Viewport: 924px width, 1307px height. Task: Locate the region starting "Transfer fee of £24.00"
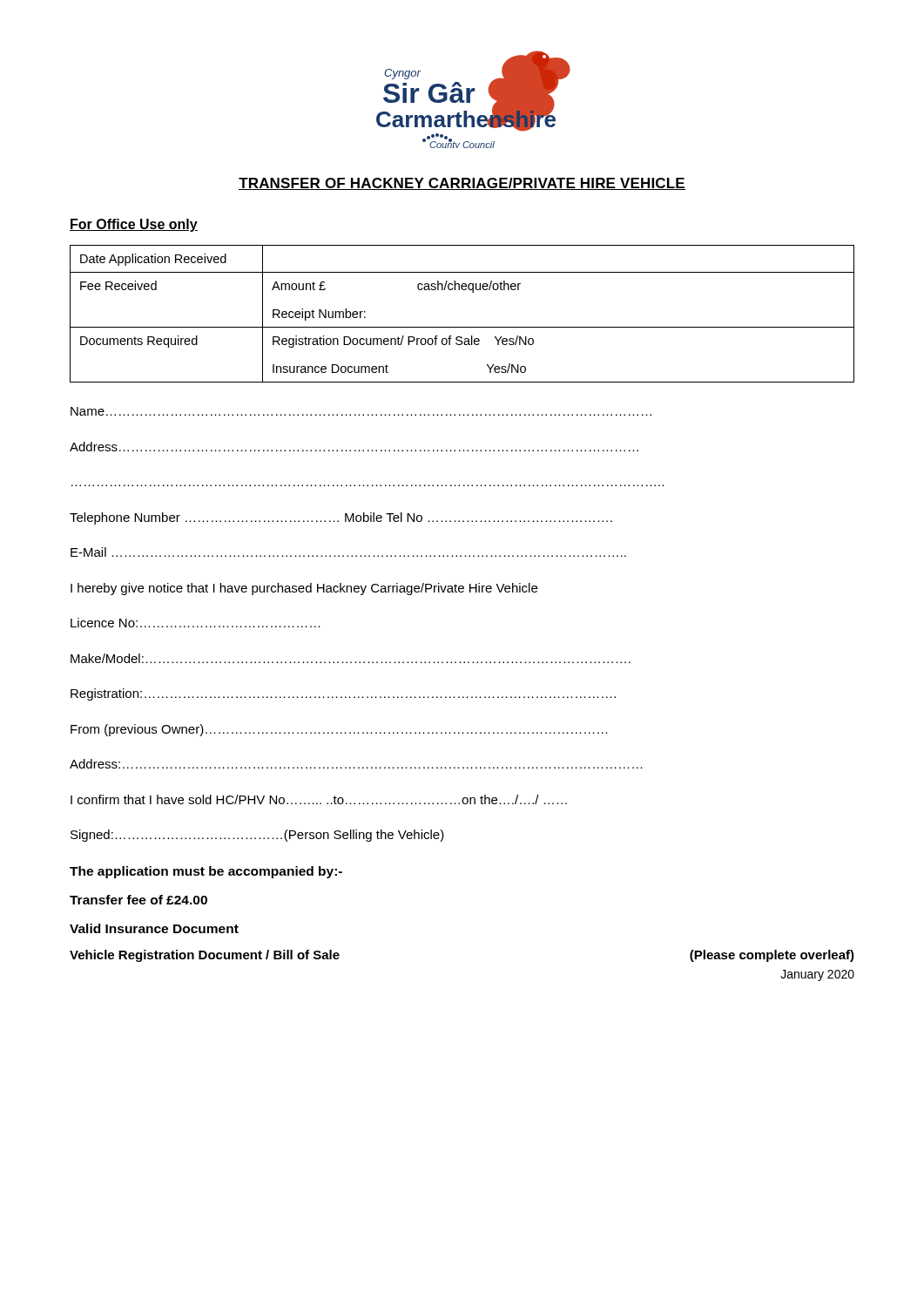pyautogui.click(x=139, y=899)
